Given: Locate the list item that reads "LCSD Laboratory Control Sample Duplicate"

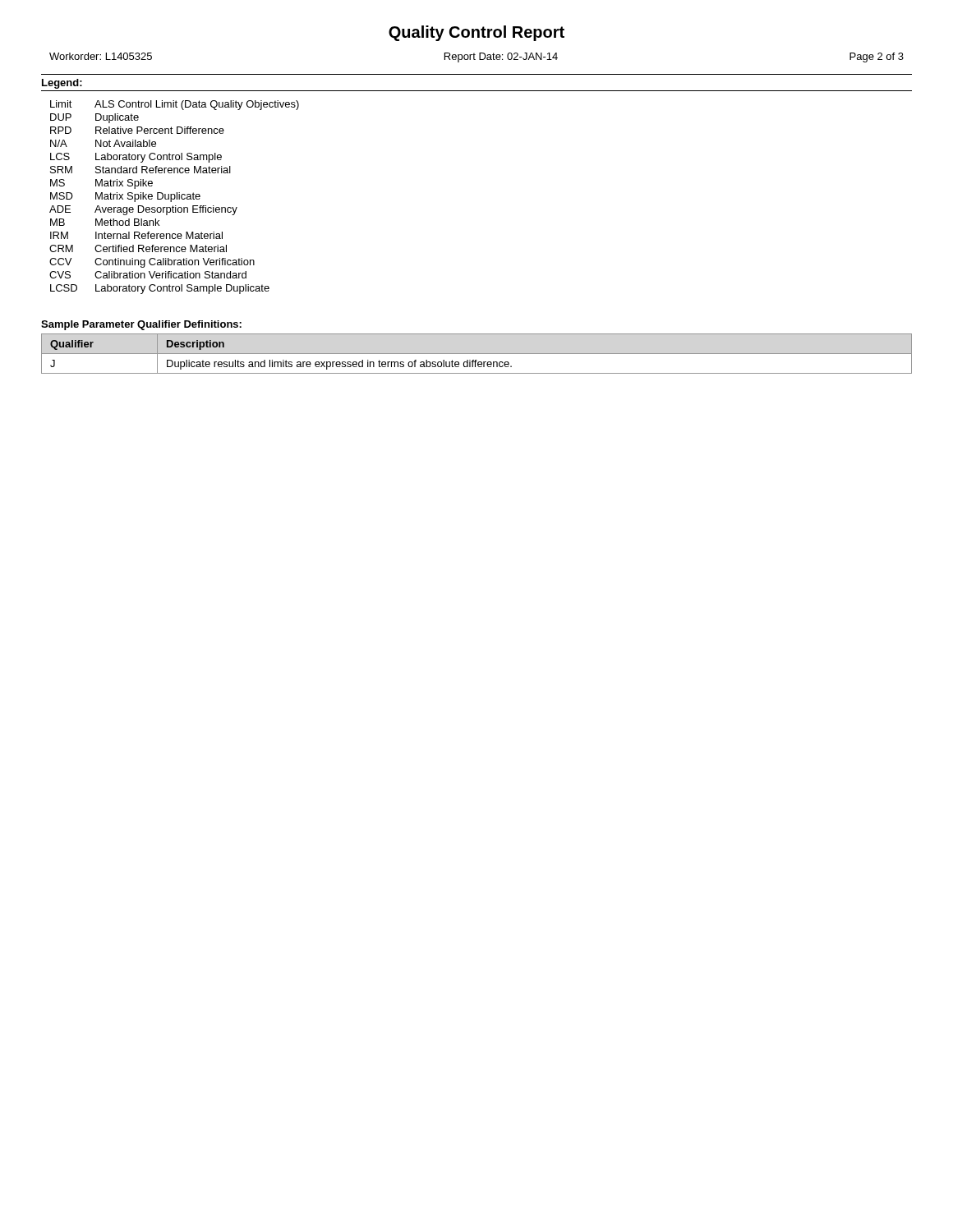Looking at the screenshot, I should (x=155, y=288).
